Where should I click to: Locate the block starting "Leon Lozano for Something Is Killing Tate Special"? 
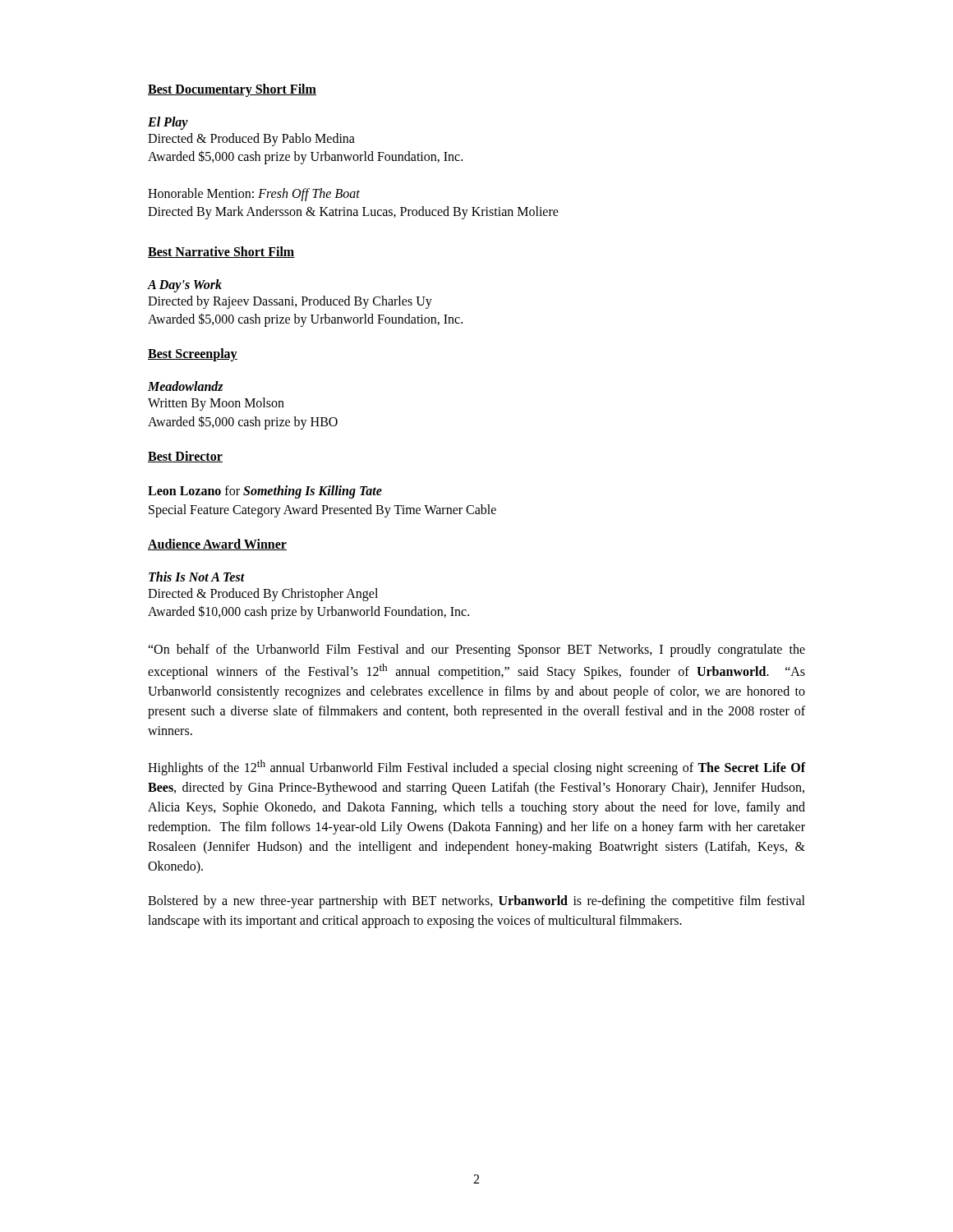(476, 501)
